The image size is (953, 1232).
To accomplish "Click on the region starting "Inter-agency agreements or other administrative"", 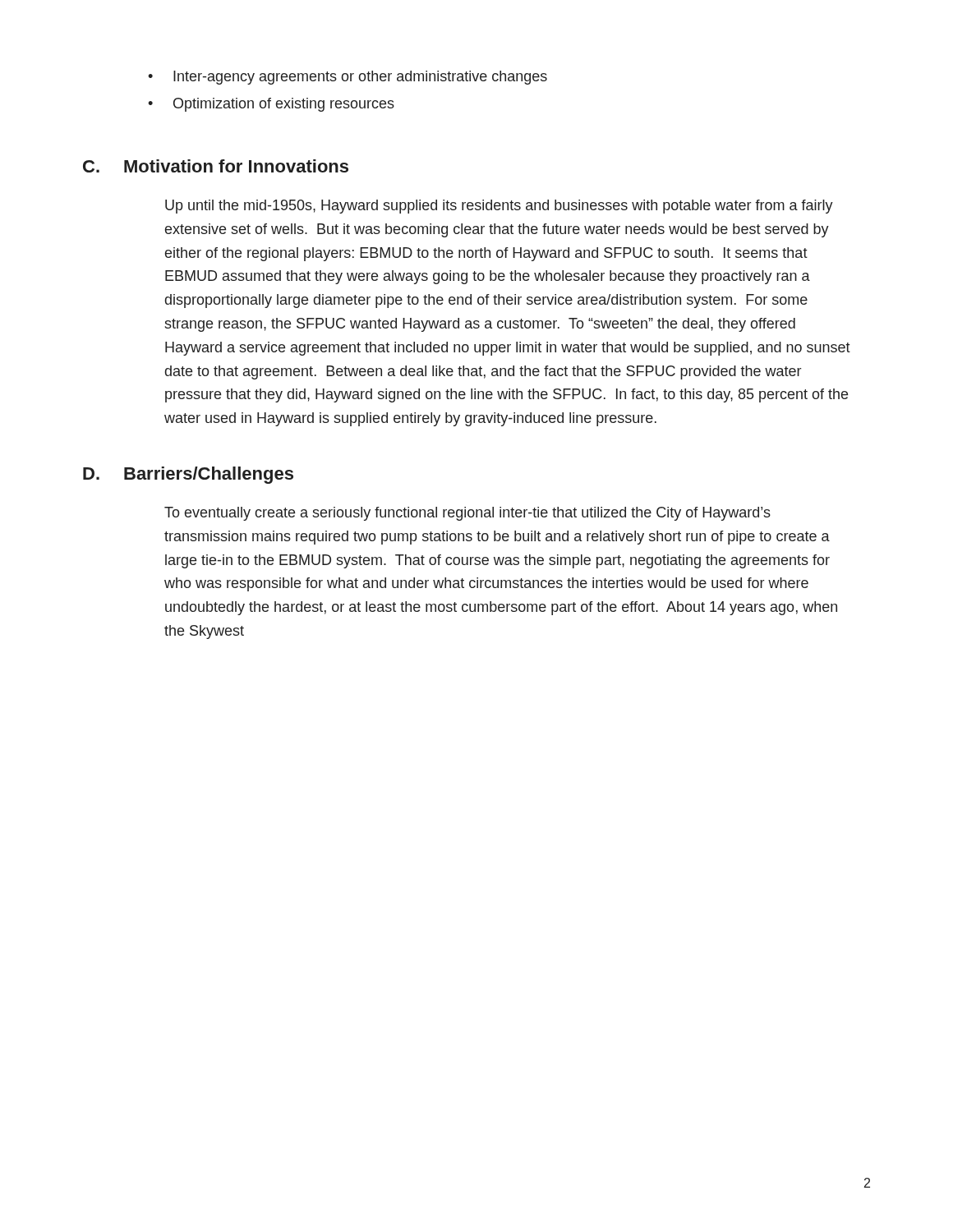I will click(x=360, y=76).
